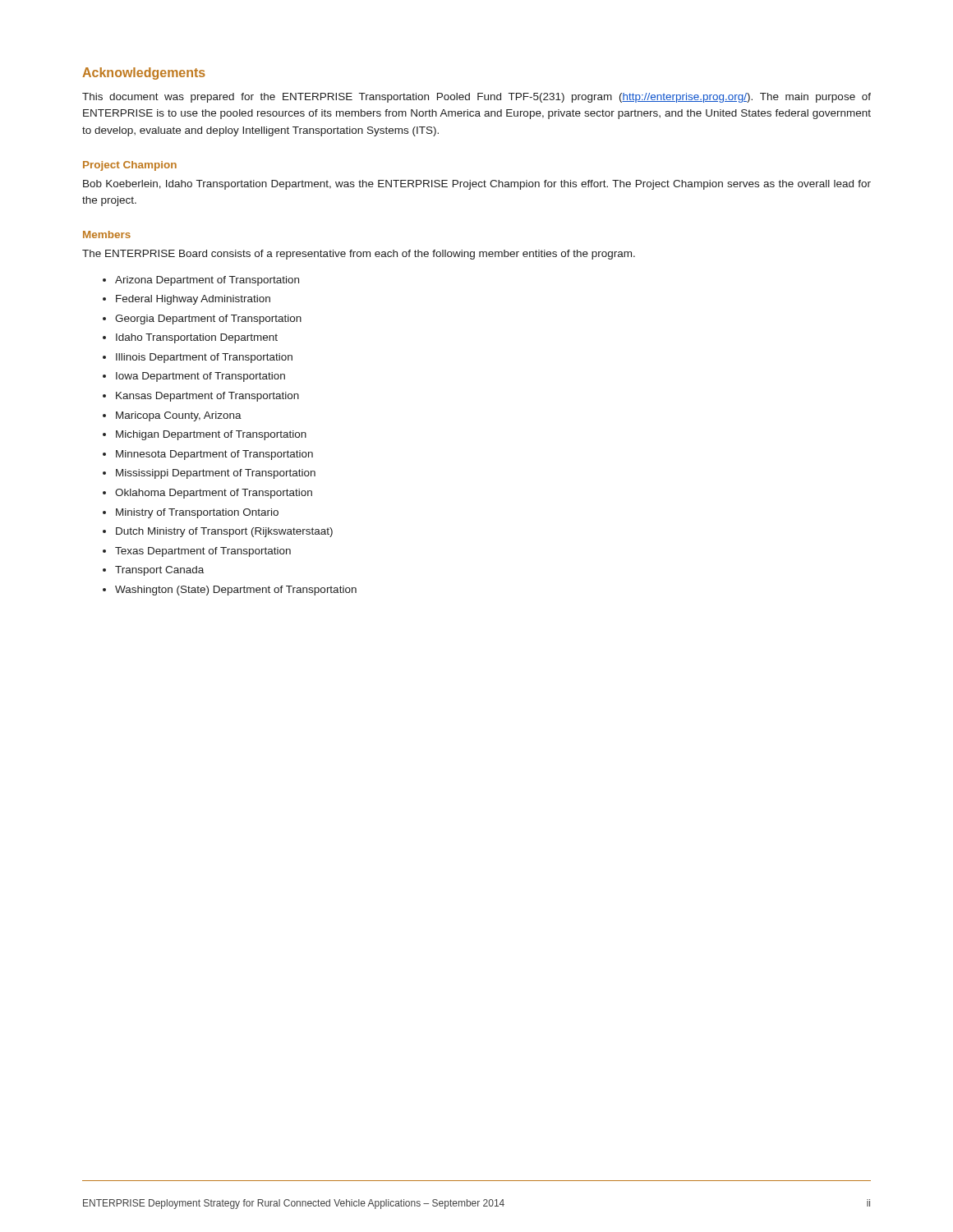953x1232 pixels.
Task: Select the list item with the text "Washington (State) Department of Transportation"
Action: 230,591
